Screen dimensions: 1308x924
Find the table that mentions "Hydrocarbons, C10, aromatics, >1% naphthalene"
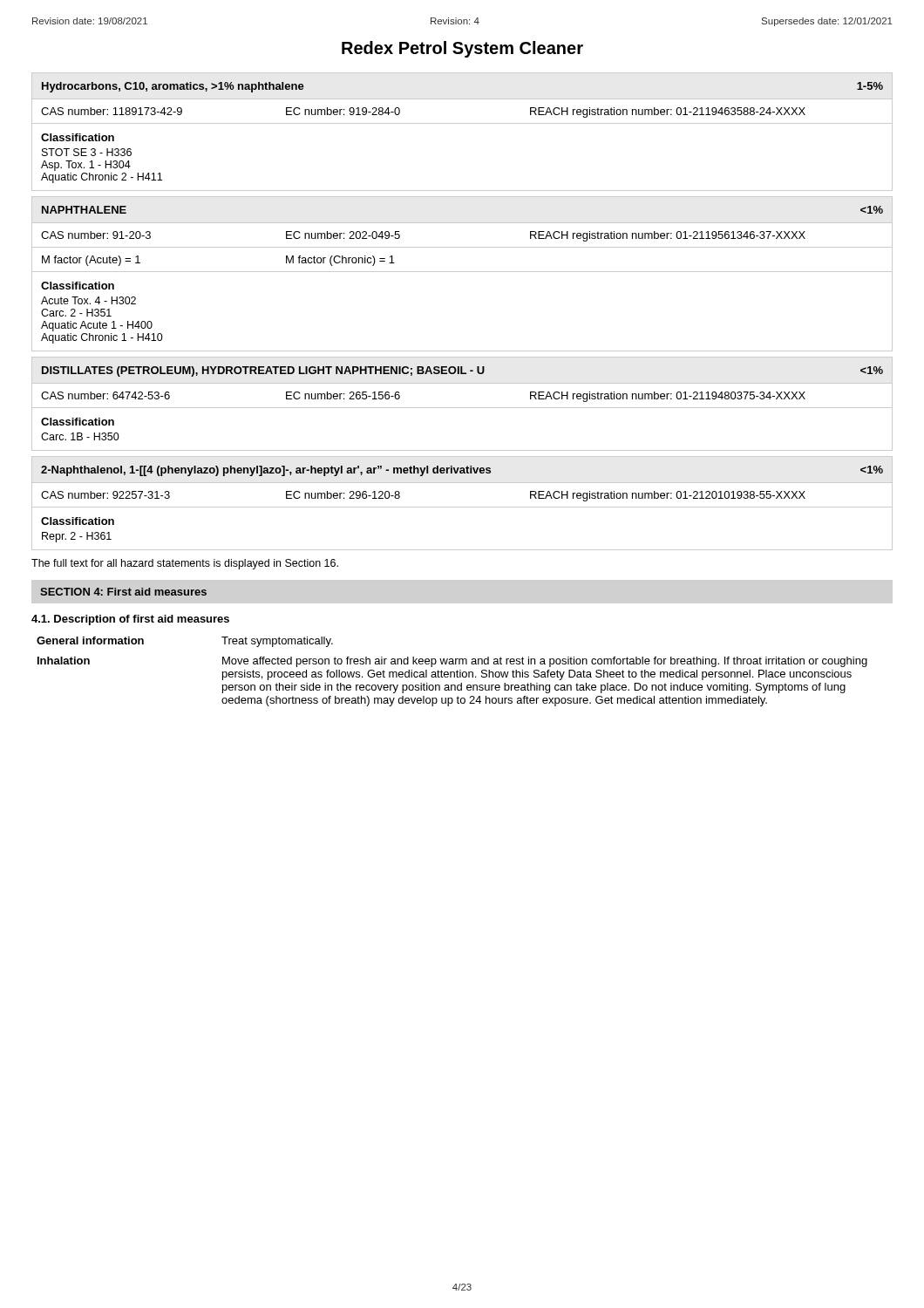(x=462, y=132)
